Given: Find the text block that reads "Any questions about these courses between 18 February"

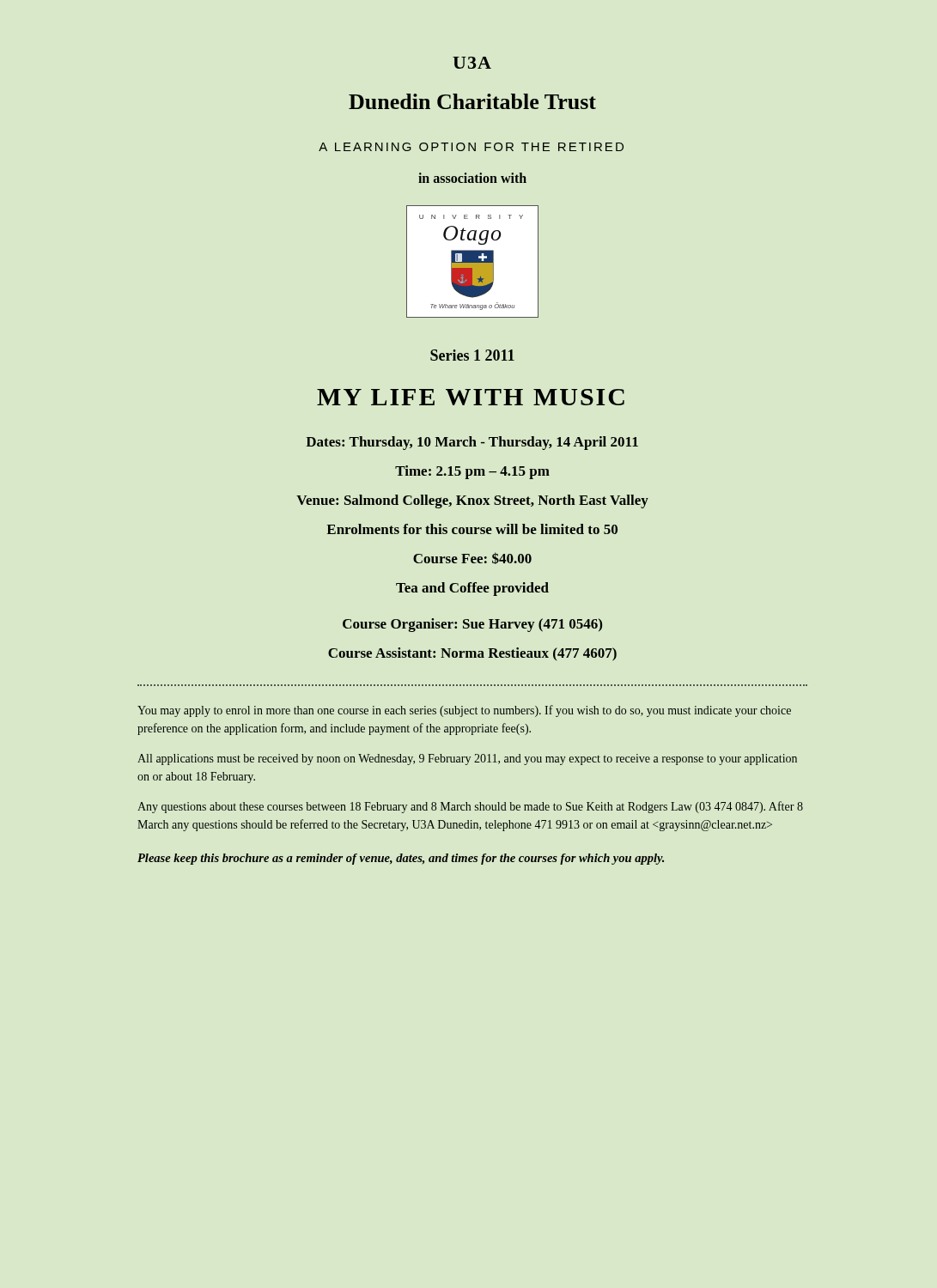Looking at the screenshot, I should point(470,816).
